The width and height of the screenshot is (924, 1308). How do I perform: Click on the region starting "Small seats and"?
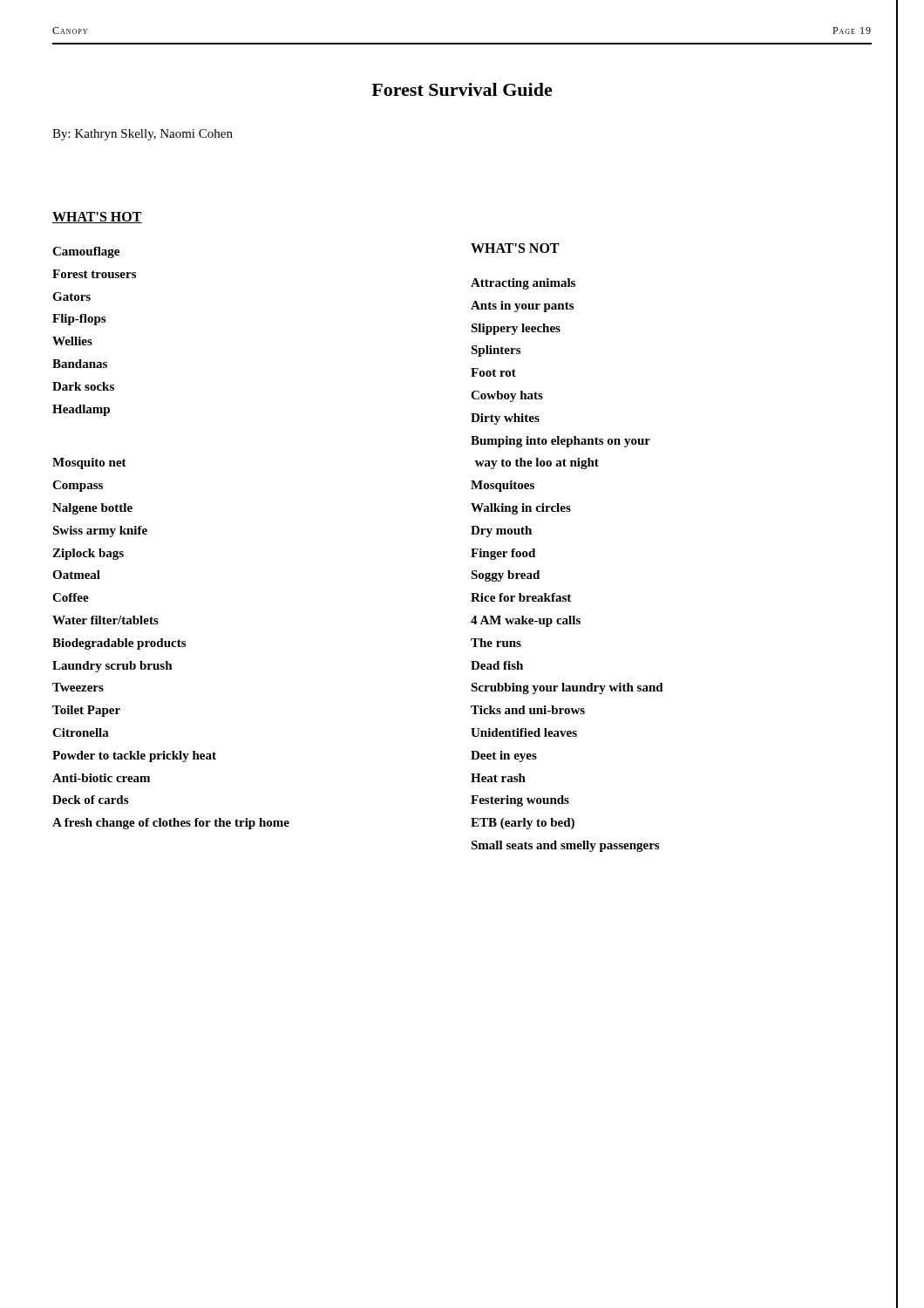565,845
